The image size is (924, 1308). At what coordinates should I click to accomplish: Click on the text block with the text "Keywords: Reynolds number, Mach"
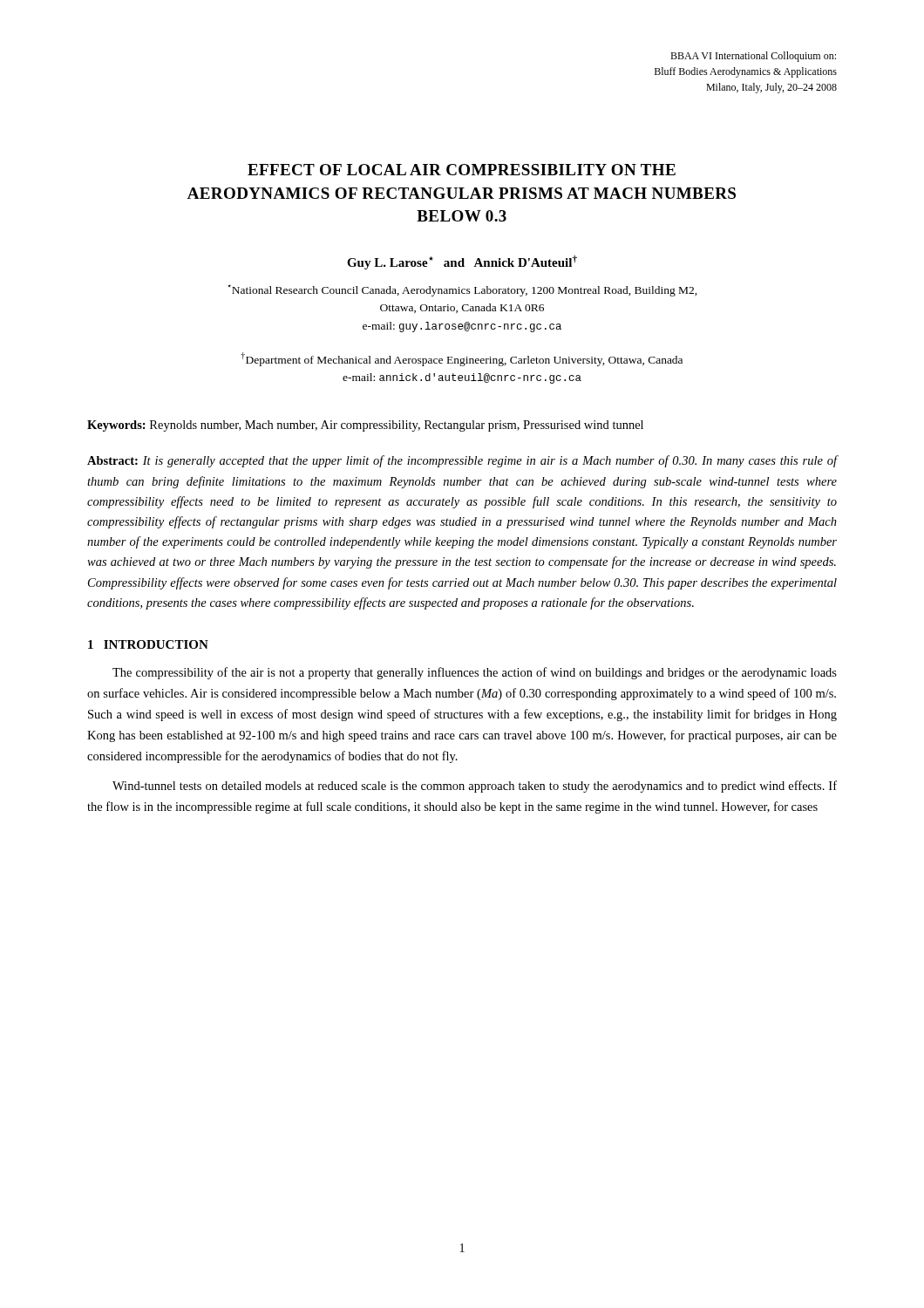(x=365, y=425)
